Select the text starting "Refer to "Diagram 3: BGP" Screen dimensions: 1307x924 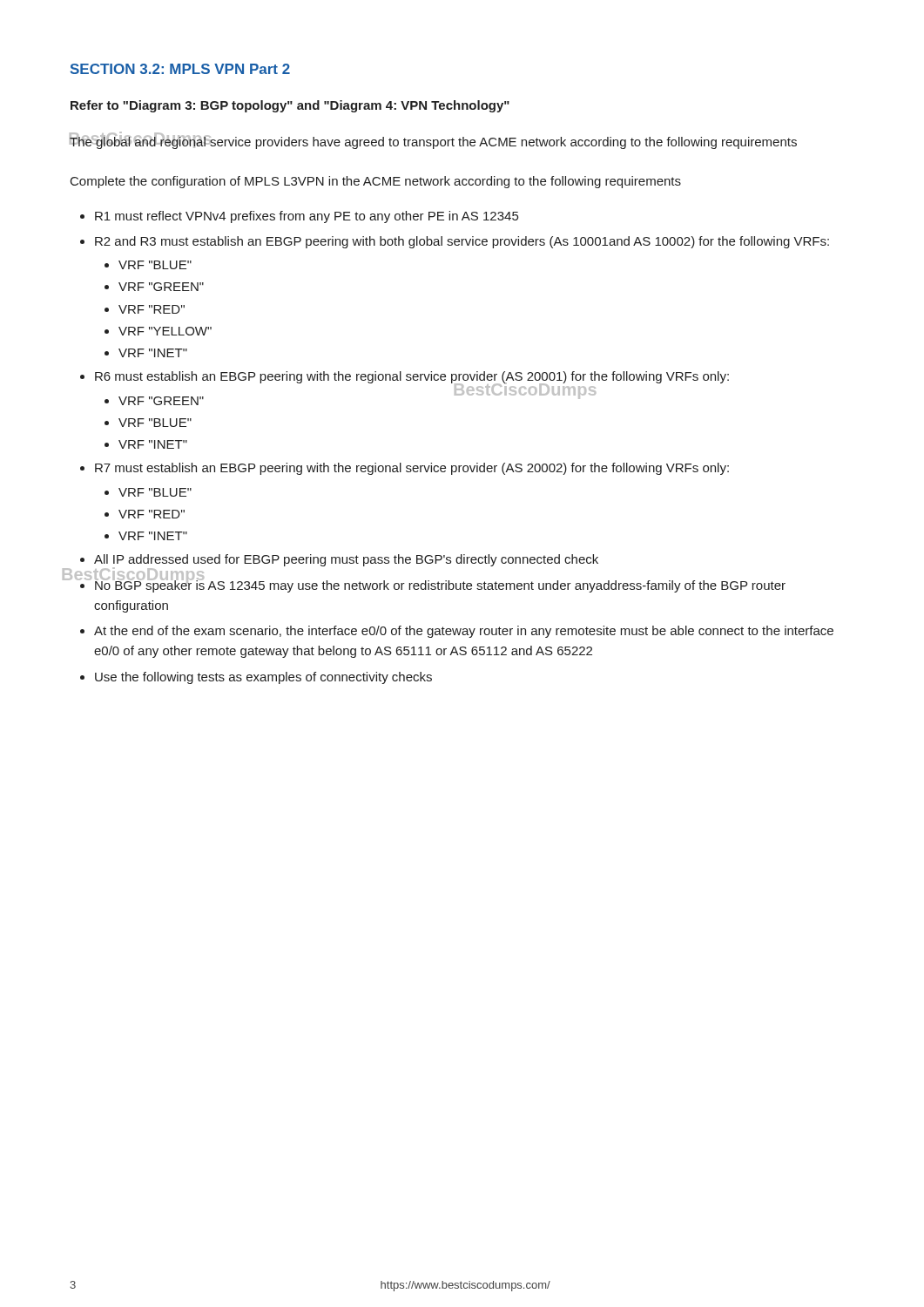pyautogui.click(x=290, y=105)
